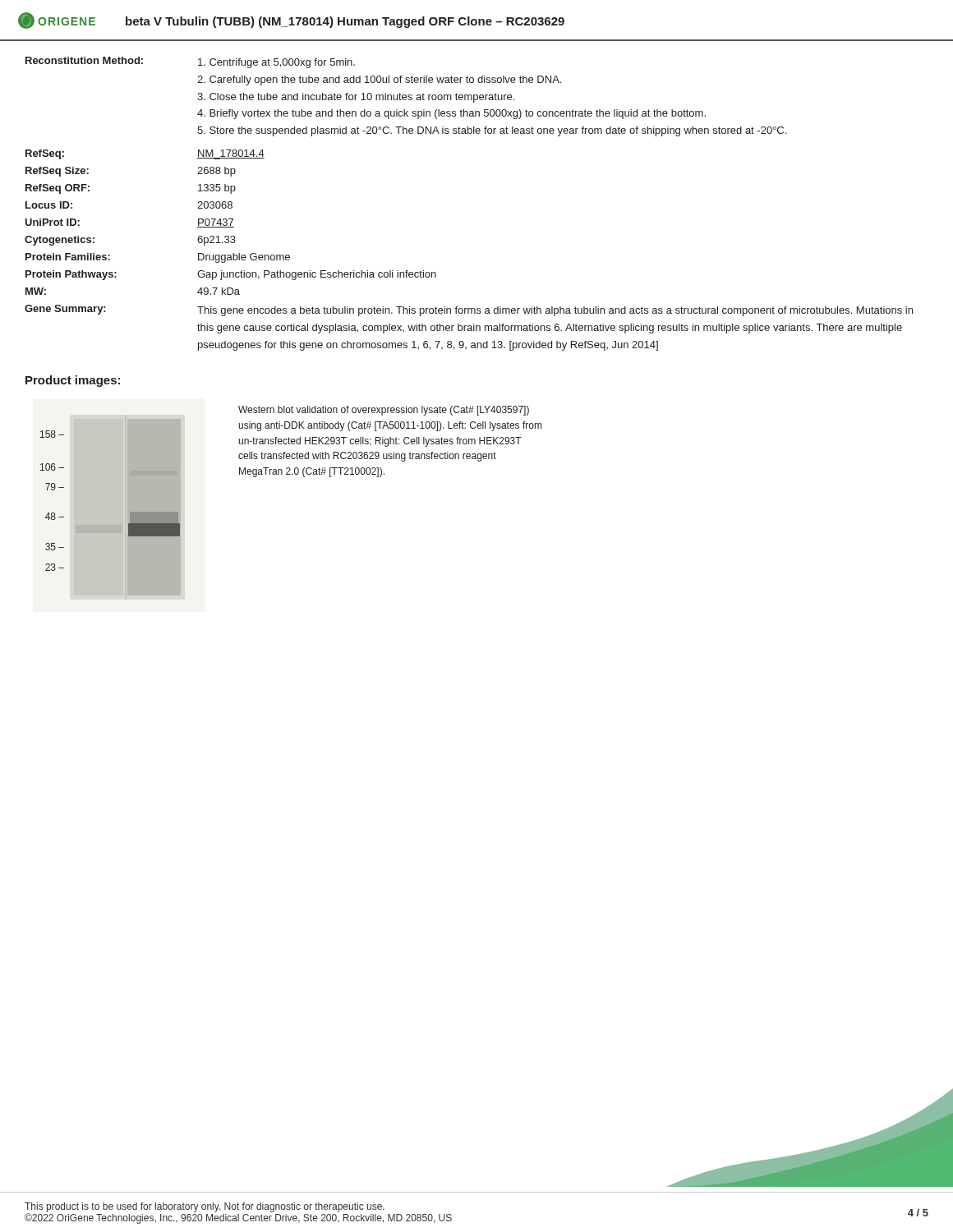The height and width of the screenshot is (1232, 953).
Task: Find the element starting "Gene Summary: This gene encodes a beta tubulin"
Action: coord(476,328)
